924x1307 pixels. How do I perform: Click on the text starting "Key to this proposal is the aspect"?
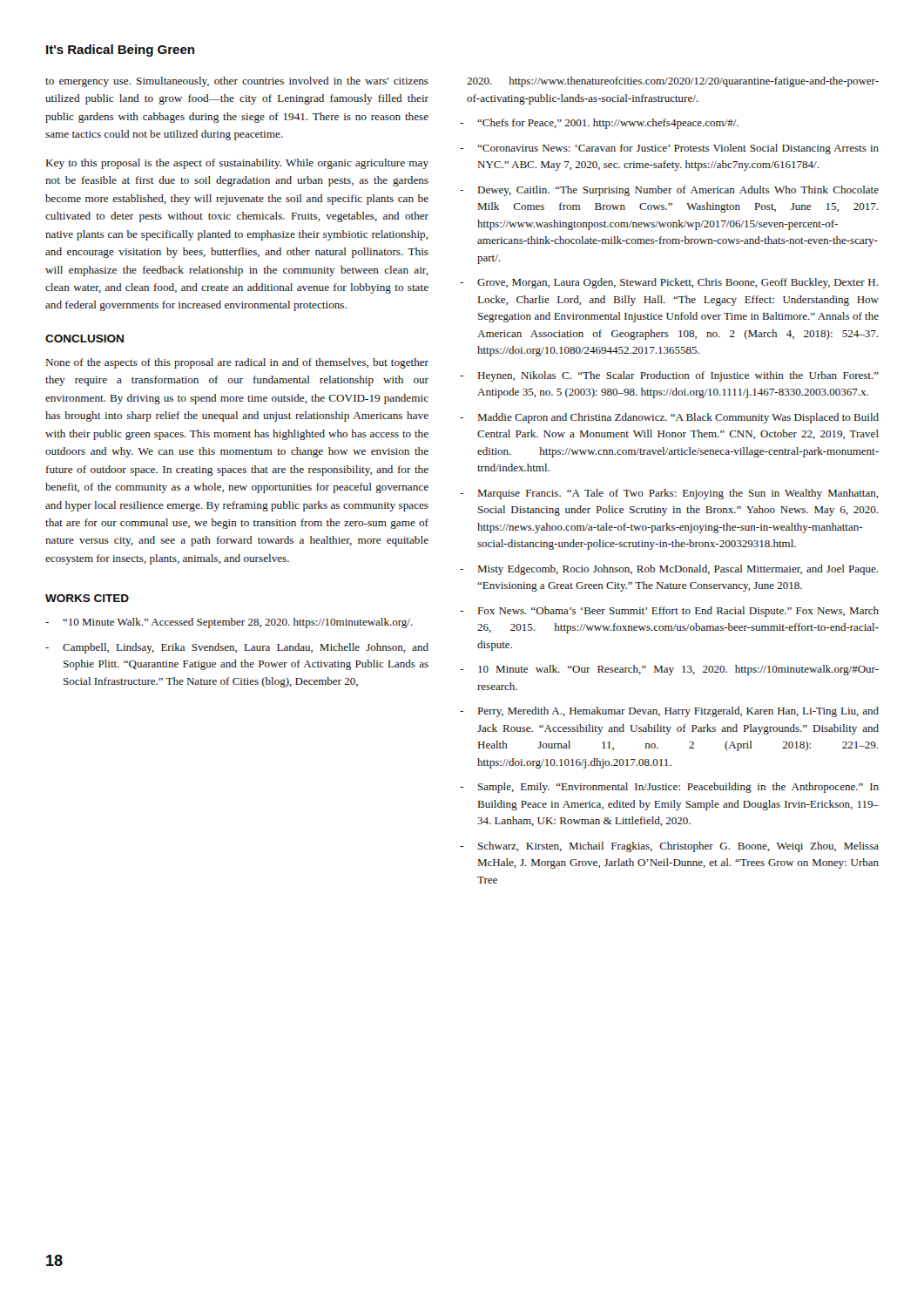pyautogui.click(x=237, y=234)
